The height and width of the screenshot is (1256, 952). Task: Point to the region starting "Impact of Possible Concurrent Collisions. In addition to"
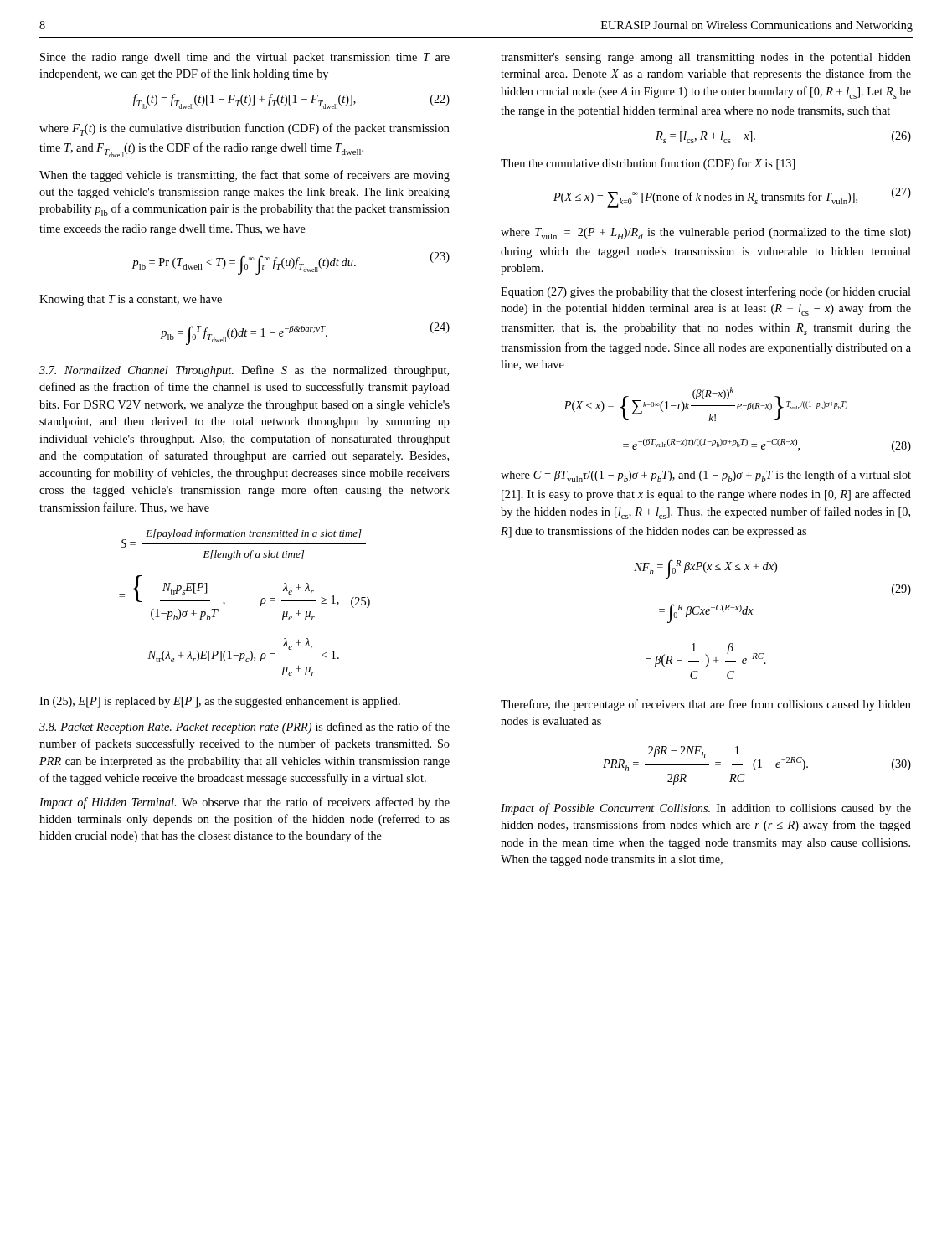point(706,834)
